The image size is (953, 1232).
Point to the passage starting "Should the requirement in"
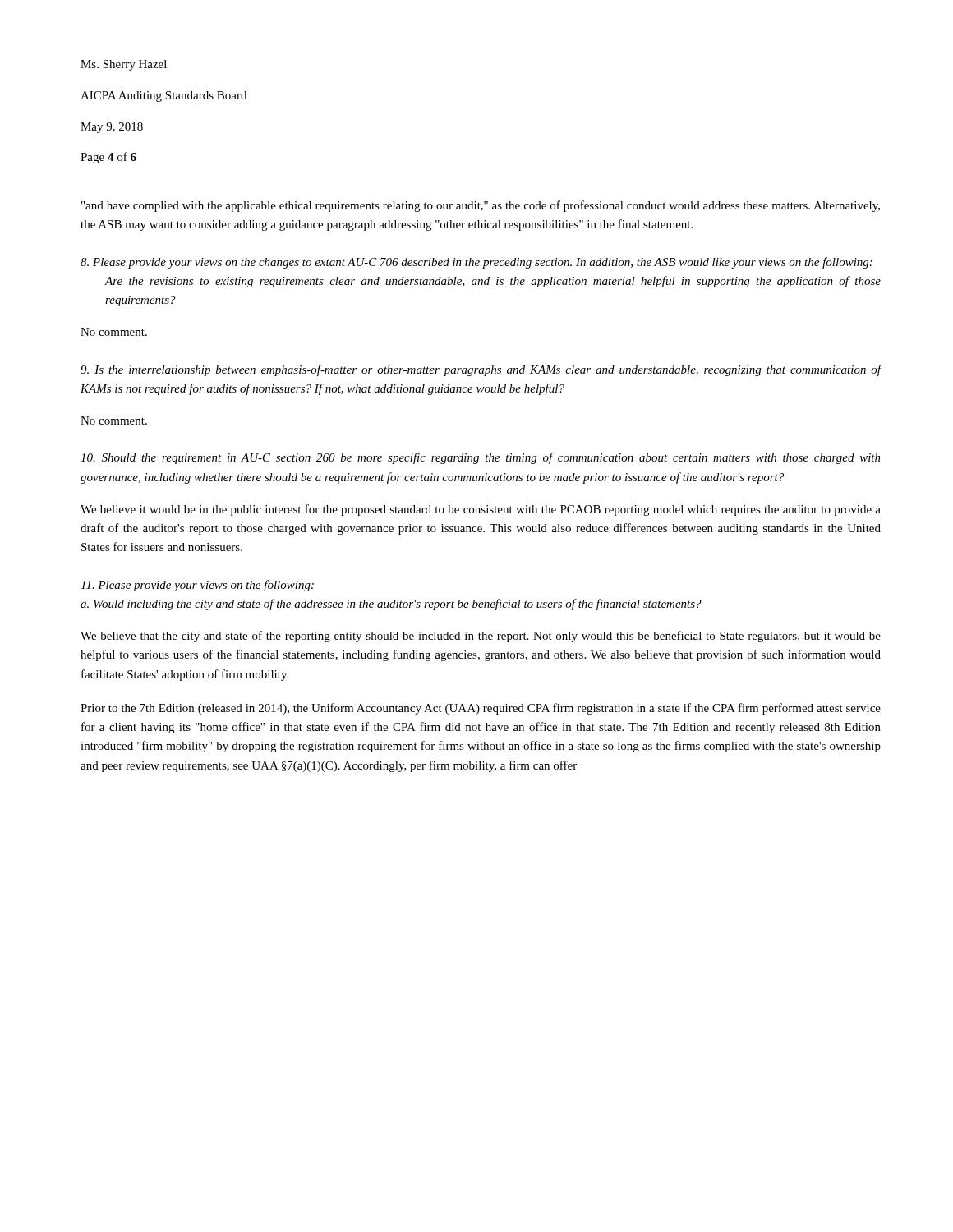(x=481, y=467)
